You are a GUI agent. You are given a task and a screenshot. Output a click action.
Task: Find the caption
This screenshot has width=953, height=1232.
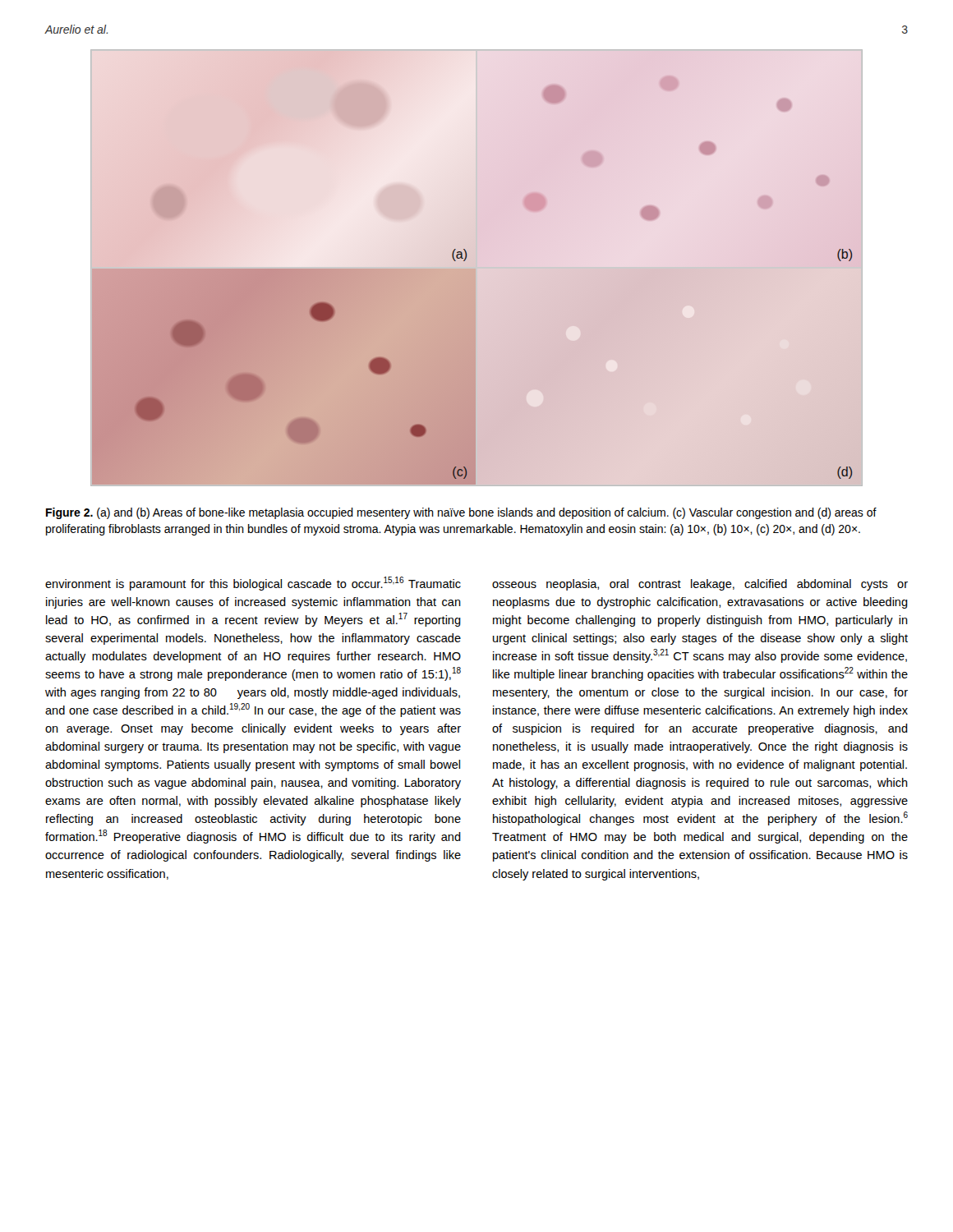(x=476, y=521)
